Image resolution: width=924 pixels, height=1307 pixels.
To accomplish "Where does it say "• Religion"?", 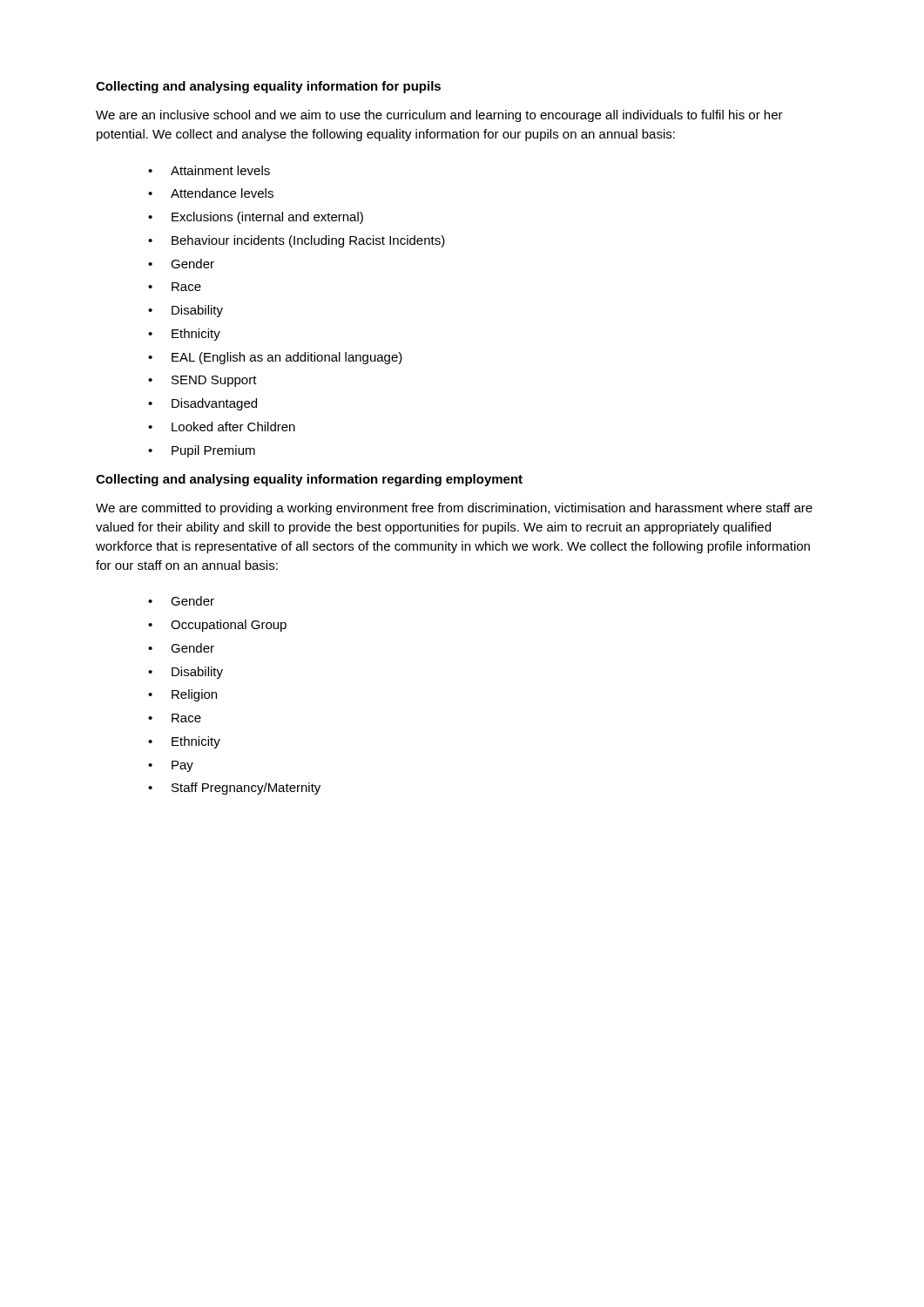I will coord(183,695).
